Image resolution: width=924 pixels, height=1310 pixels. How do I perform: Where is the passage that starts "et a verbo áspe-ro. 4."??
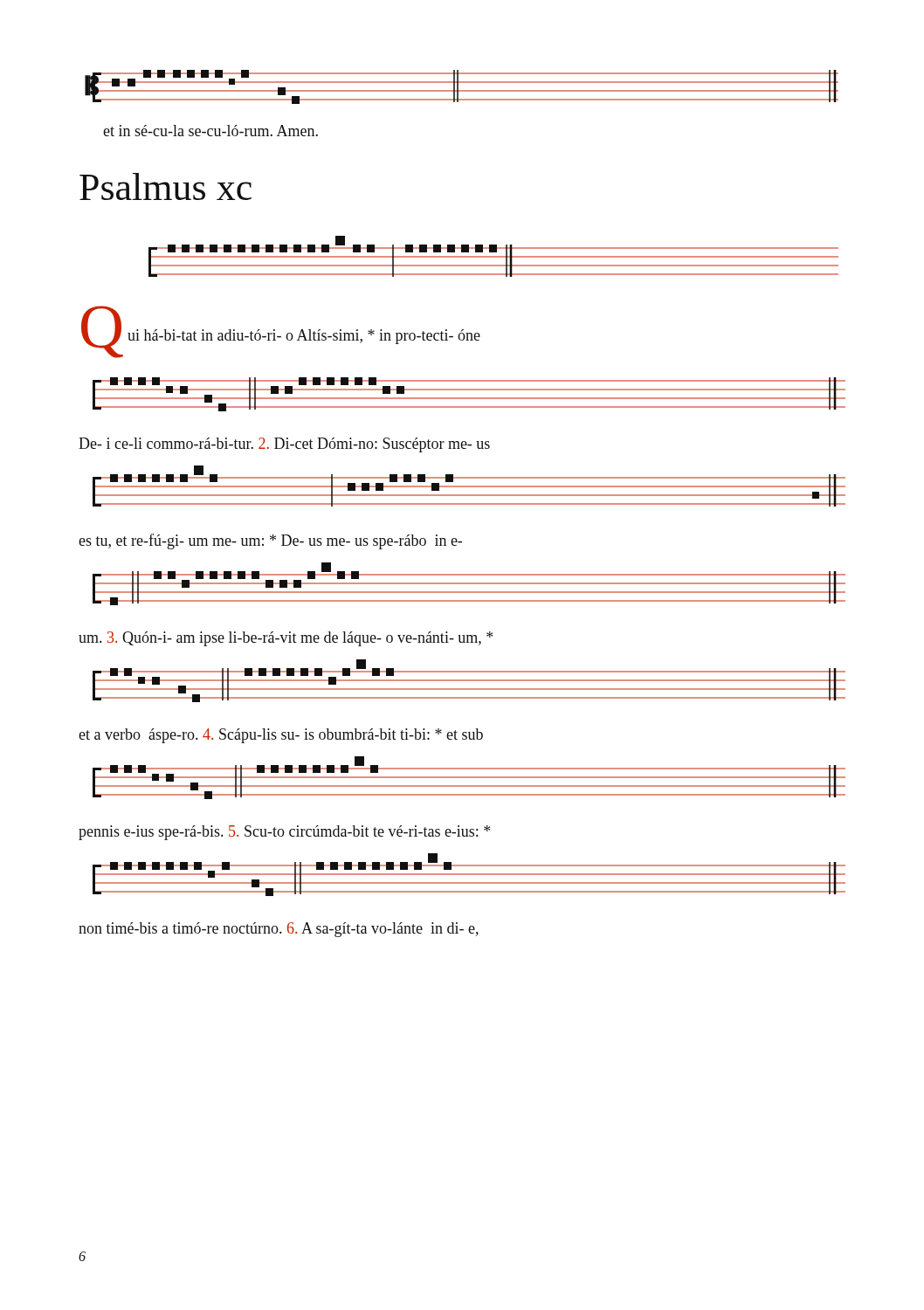pos(281,734)
